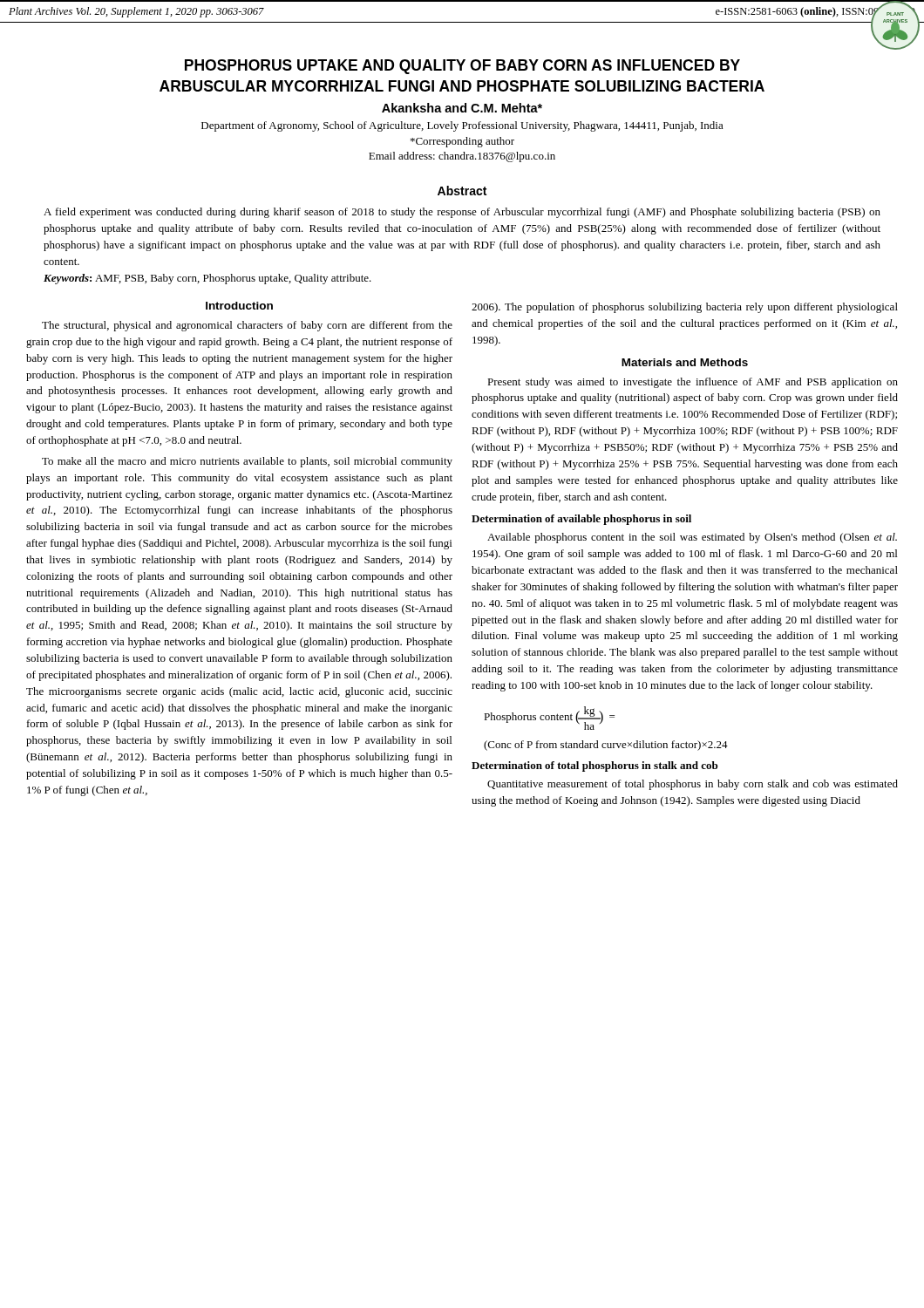The width and height of the screenshot is (924, 1308).
Task: Find the text block starting "2006). The population of phosphorus solubilizing bacteria"
Action: click(685, 324)
